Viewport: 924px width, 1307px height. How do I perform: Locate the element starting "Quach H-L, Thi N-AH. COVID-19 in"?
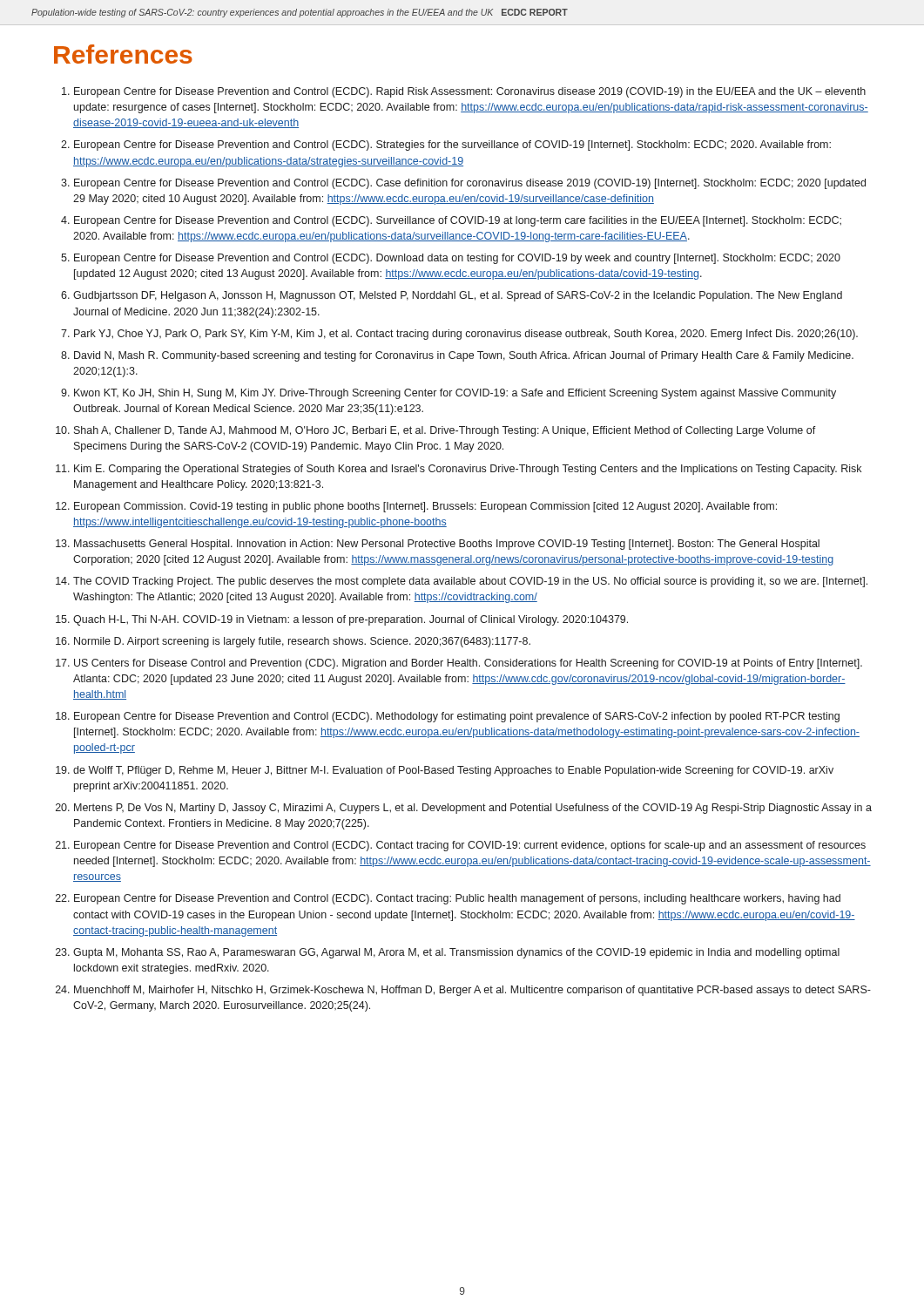pyautogui.click(x=351, y=619)
